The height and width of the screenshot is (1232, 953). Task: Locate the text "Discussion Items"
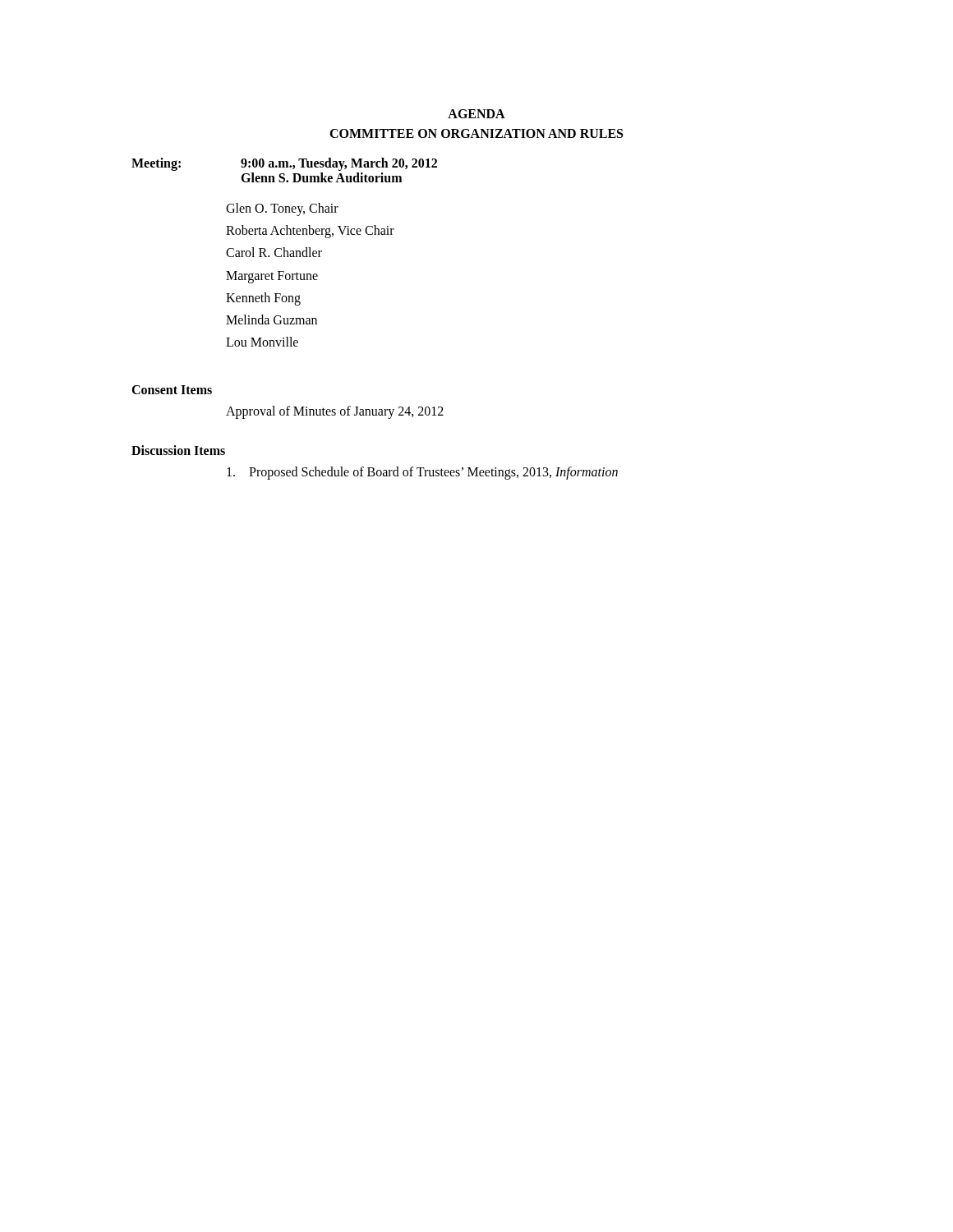pyautogui.click(x=178, y=451)
